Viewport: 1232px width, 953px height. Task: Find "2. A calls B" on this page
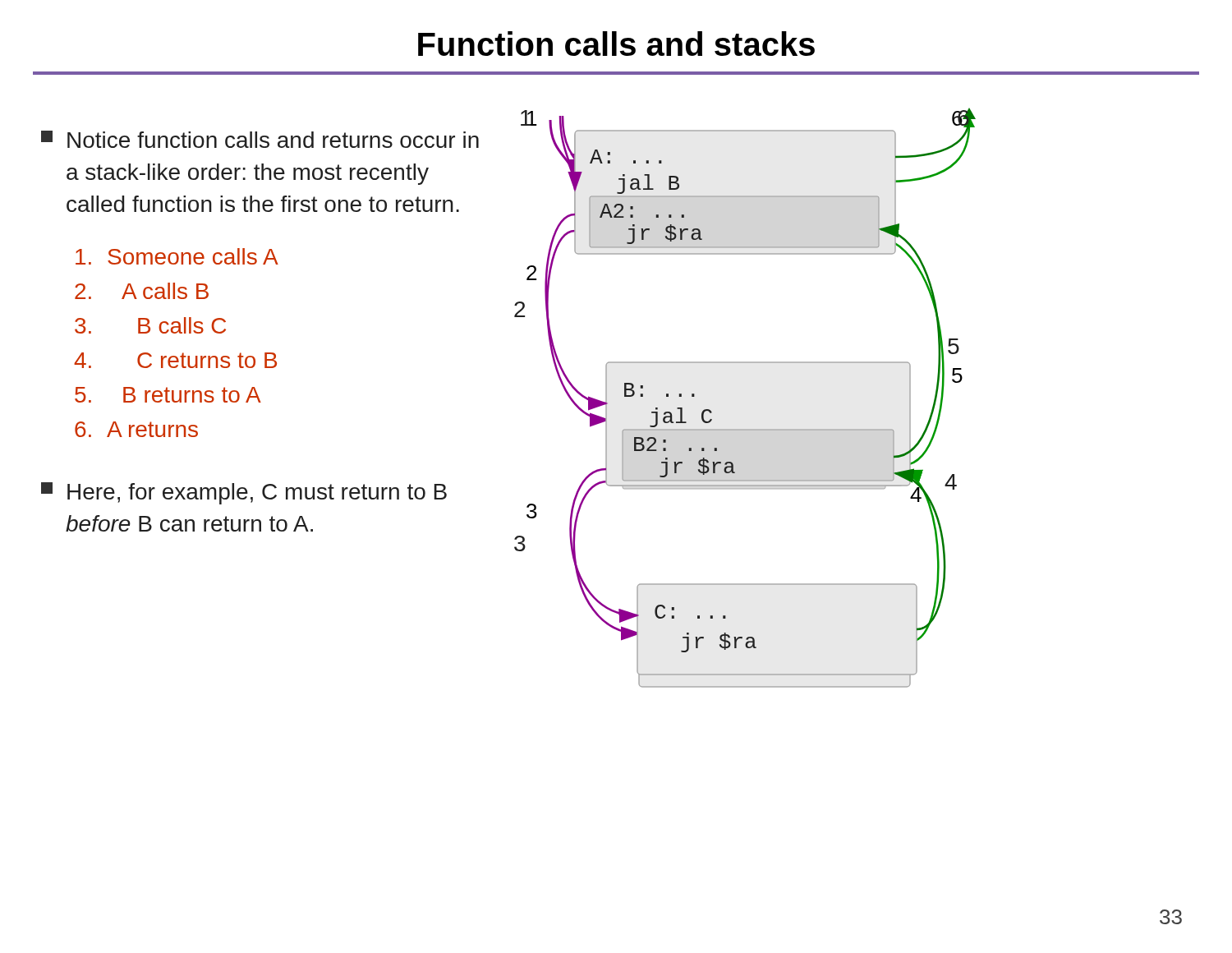tap(142, 291)
